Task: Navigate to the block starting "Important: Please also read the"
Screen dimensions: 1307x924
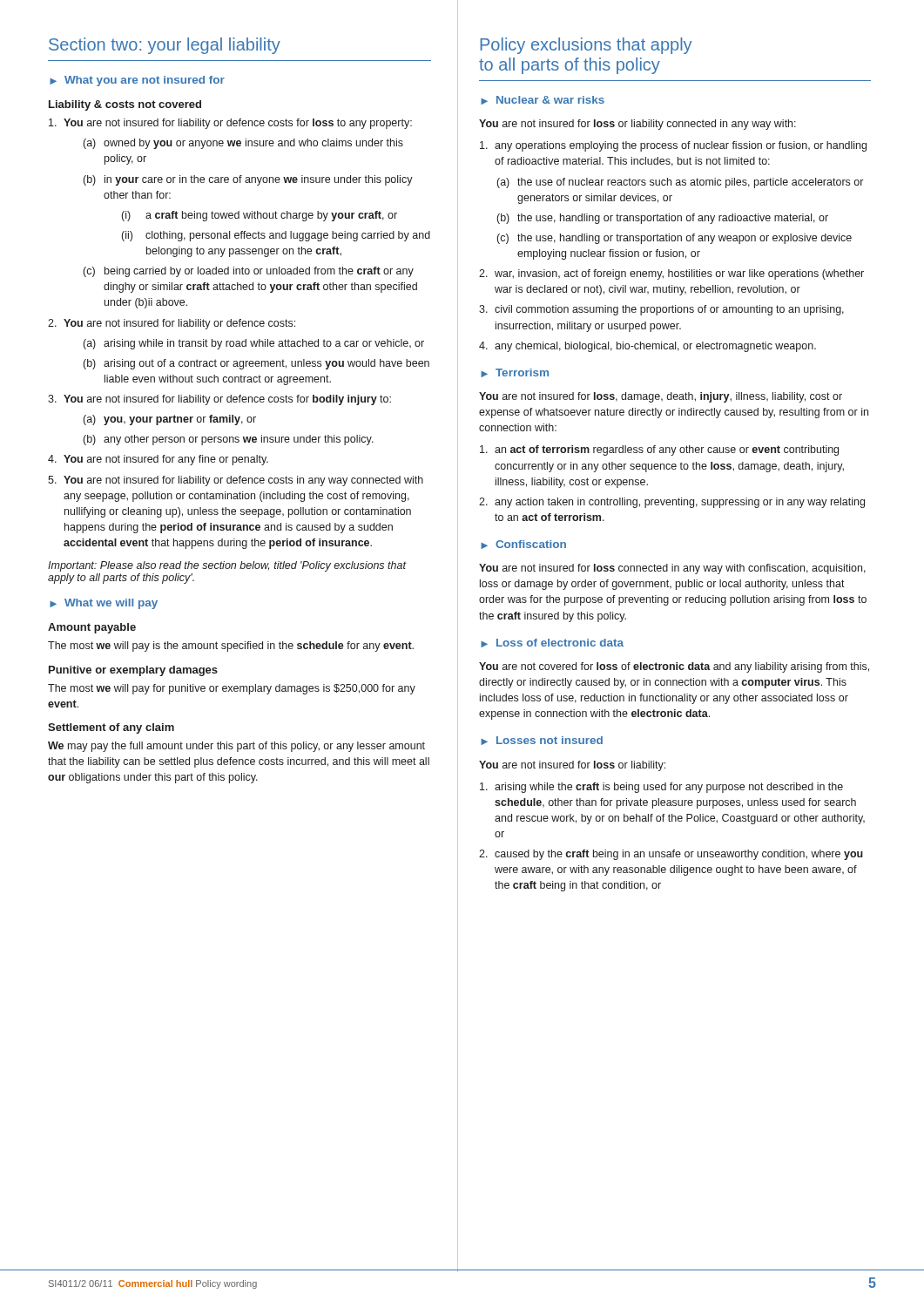Action: coord(239,572)
